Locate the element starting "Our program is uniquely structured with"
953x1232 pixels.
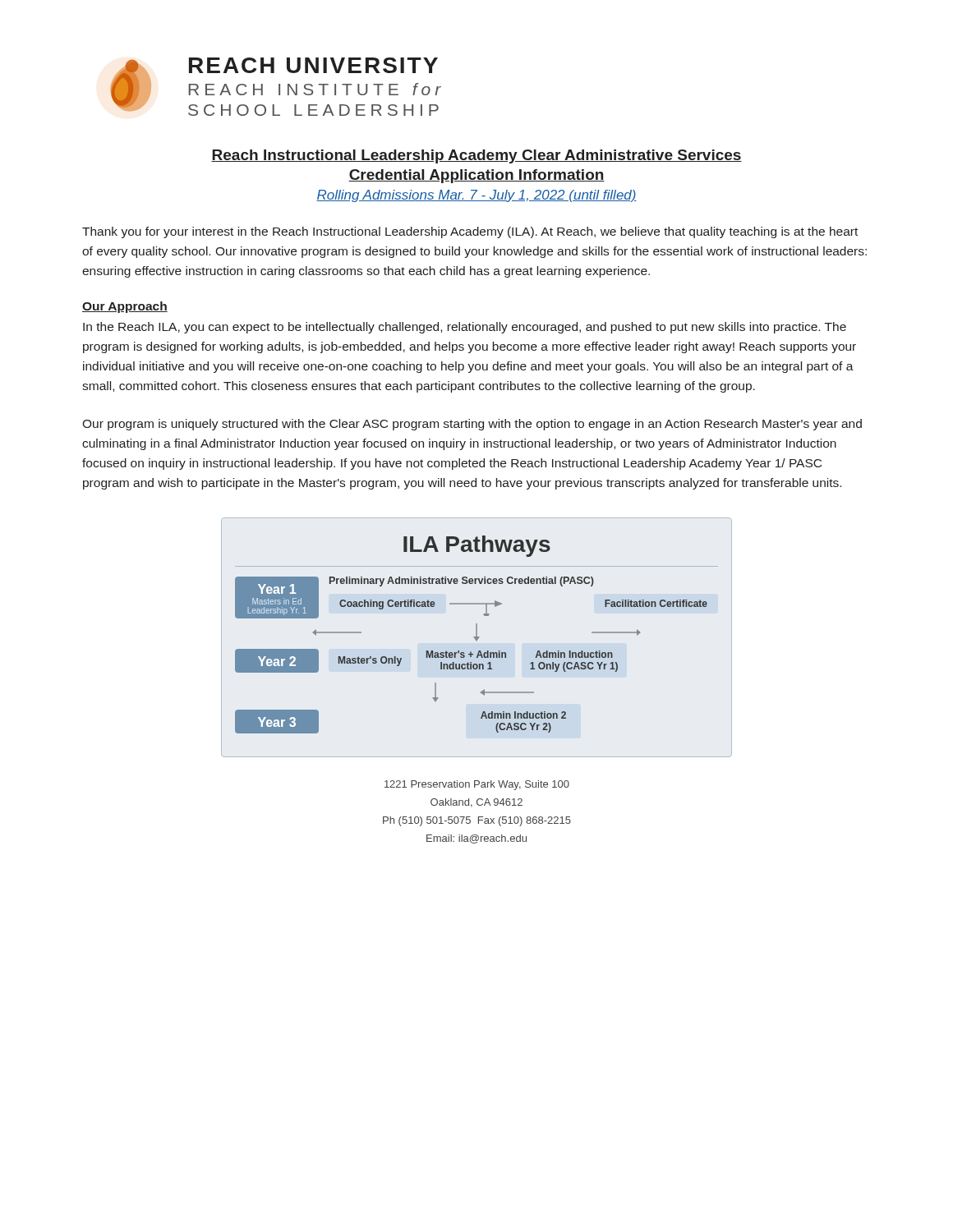tap(472, 453)
